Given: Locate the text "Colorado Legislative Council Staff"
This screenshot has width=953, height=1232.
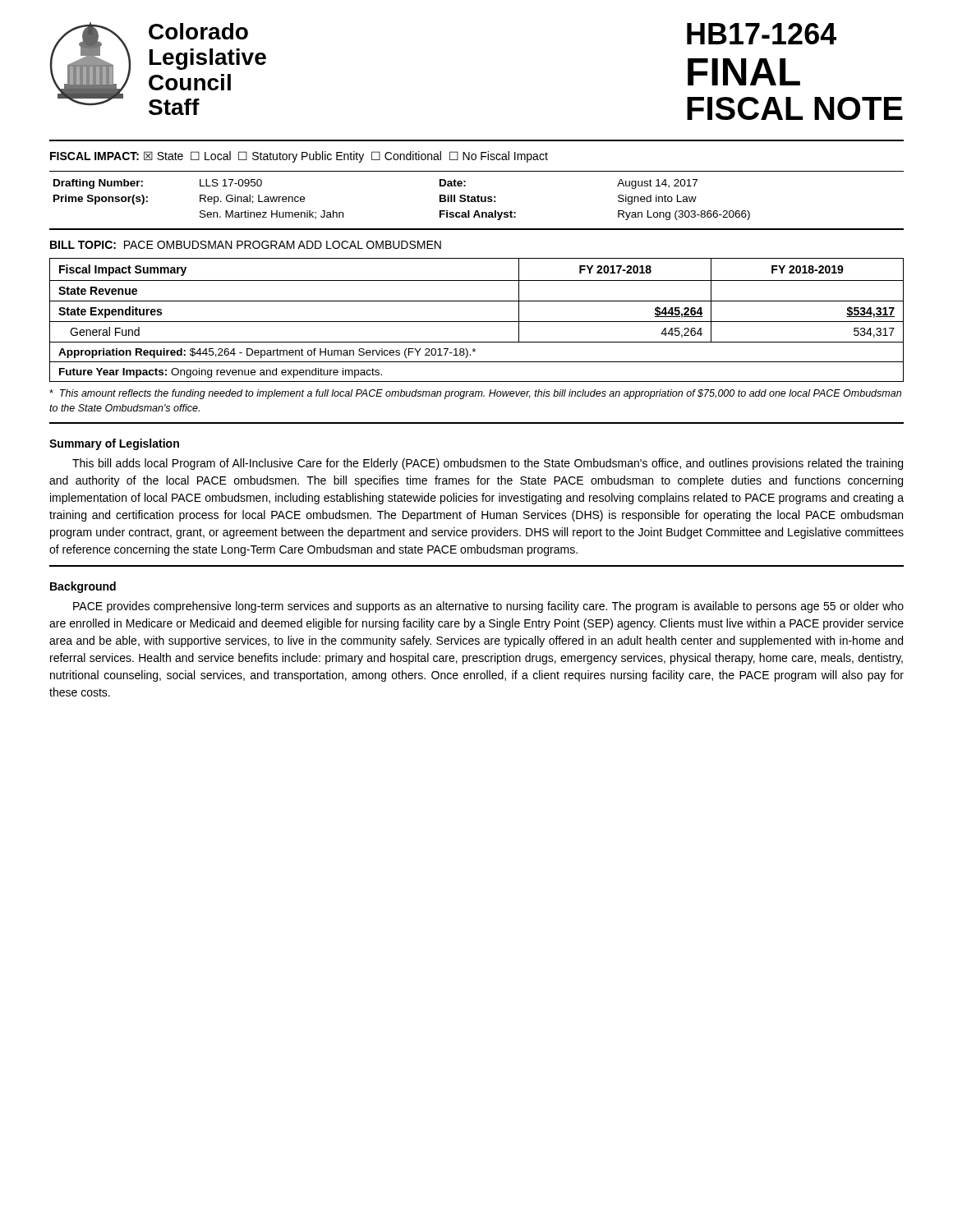Looking at the screenshot, I should click(198, 31).
